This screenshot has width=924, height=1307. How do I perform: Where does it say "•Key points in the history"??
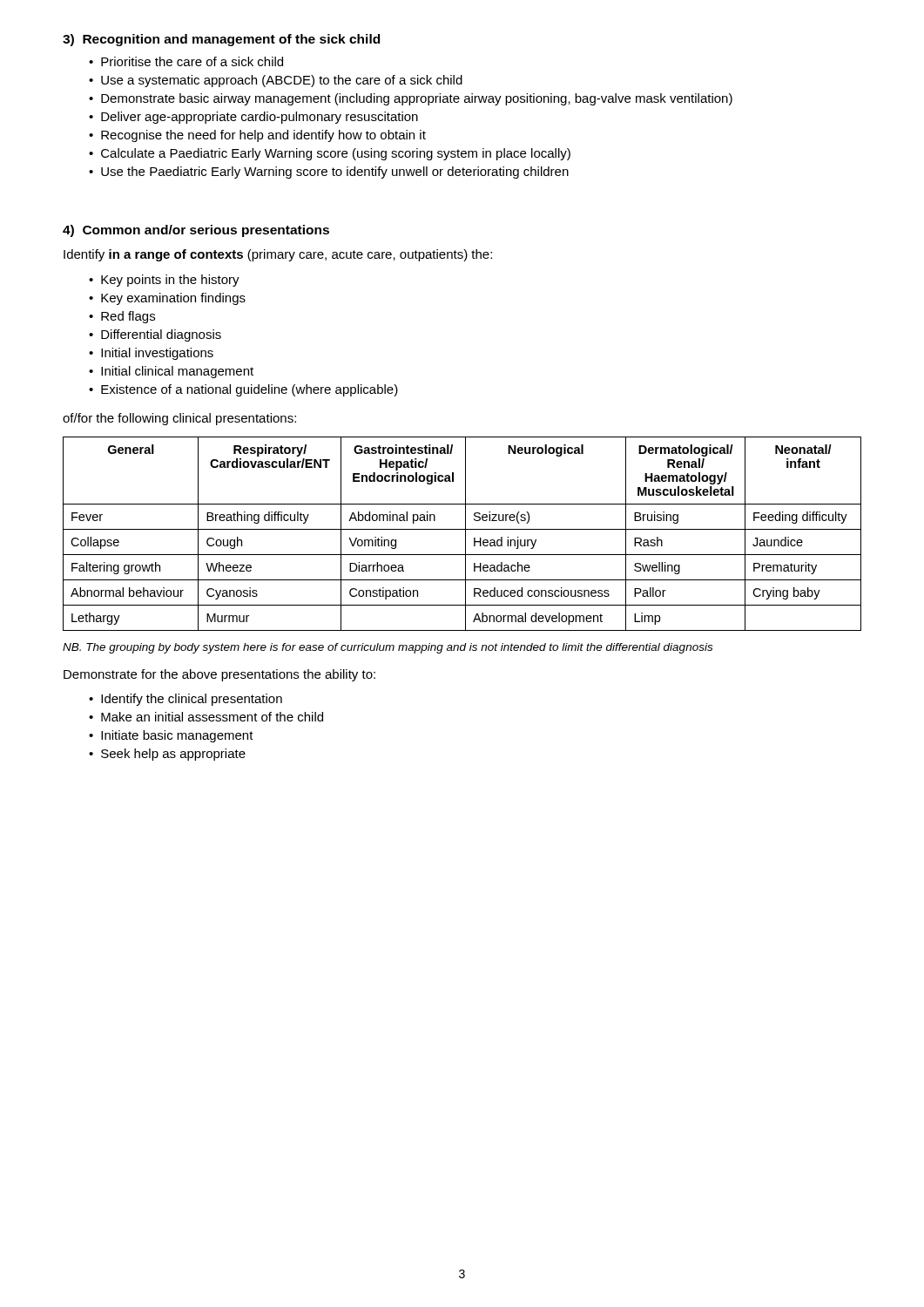pos(164,279)
